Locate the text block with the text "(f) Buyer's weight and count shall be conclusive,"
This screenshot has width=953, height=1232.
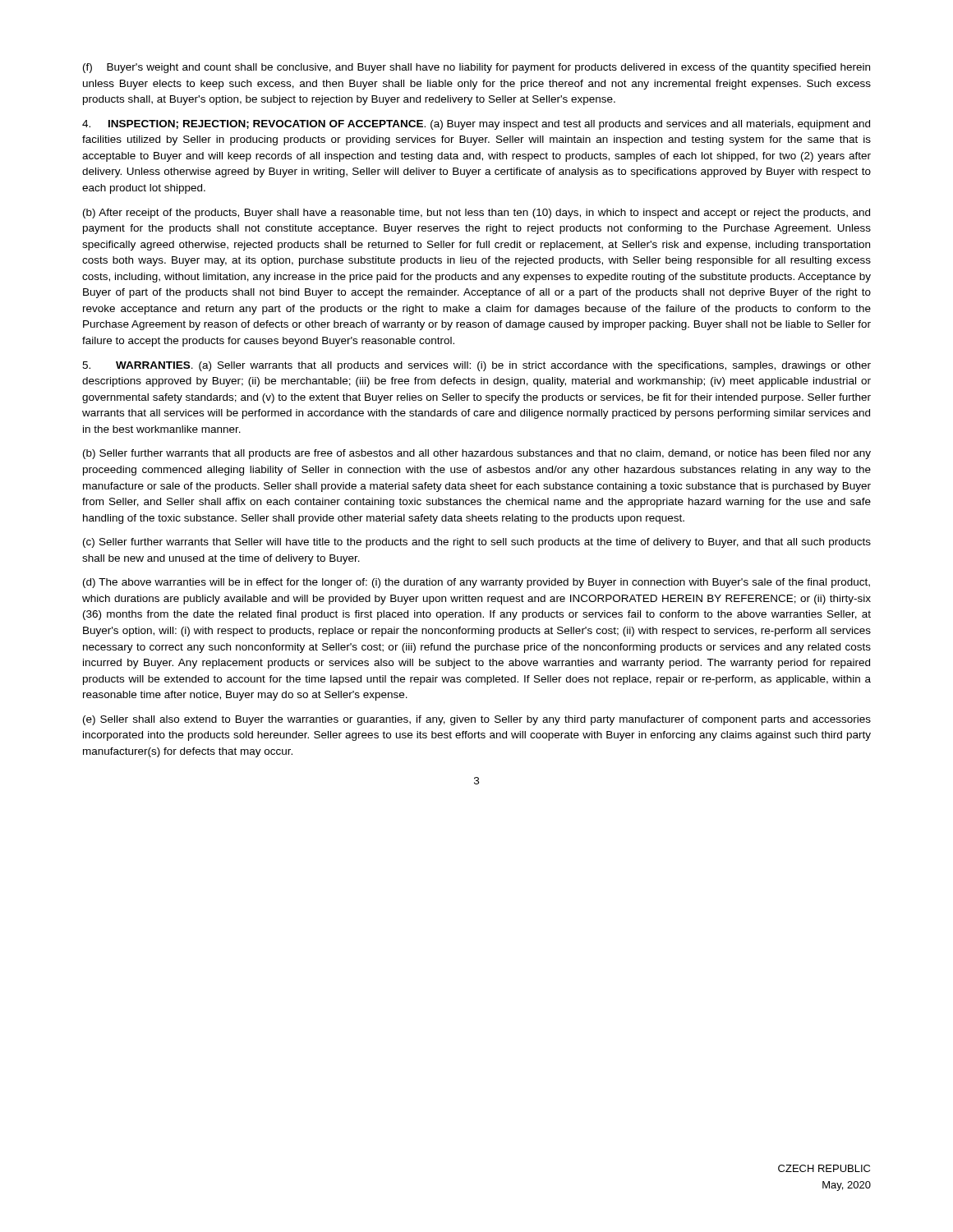coord(476,83)
